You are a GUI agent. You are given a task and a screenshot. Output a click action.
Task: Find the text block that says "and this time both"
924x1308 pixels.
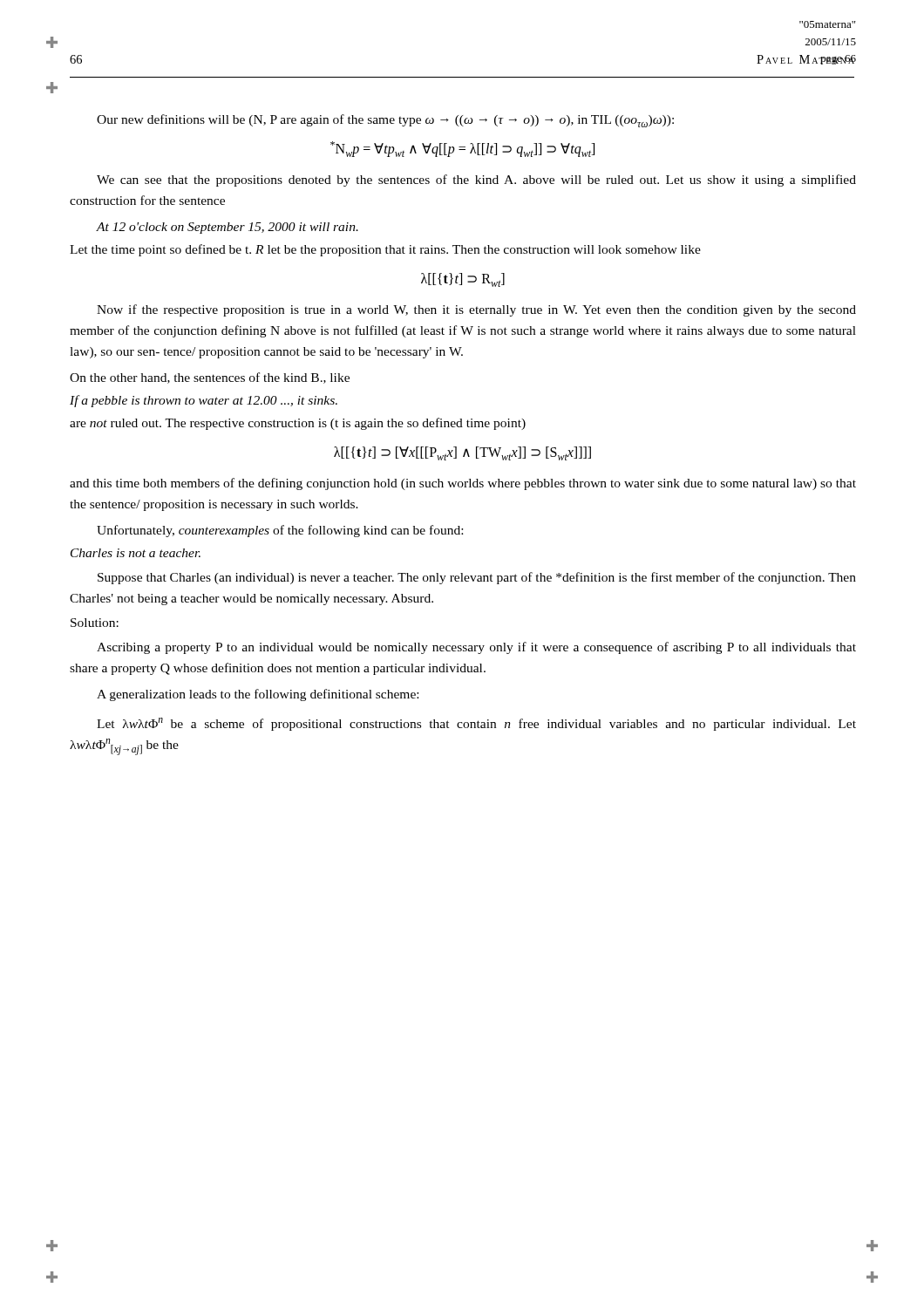463,493
